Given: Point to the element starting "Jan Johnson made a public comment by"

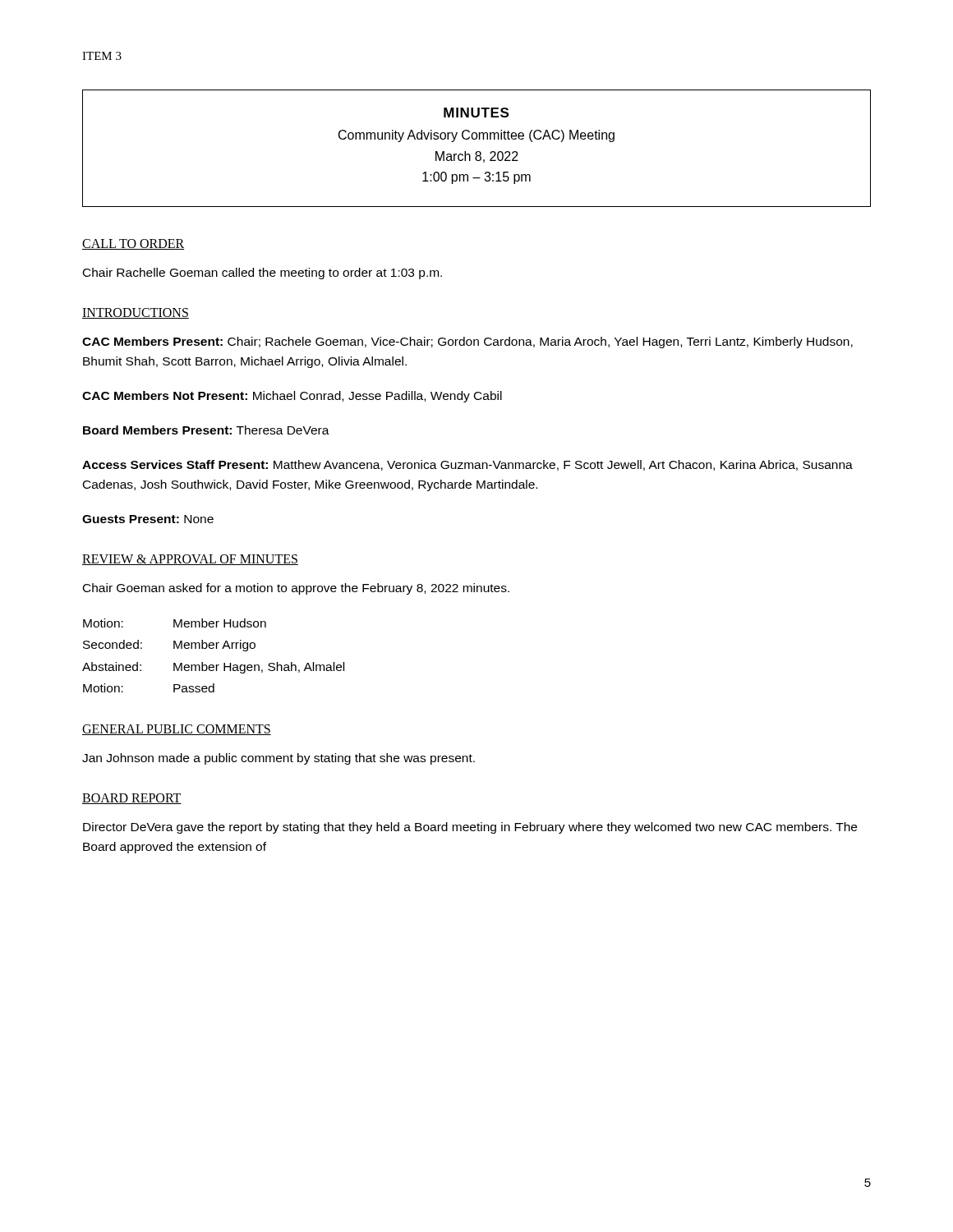Looking at the screenshot, I should point(279,758).
